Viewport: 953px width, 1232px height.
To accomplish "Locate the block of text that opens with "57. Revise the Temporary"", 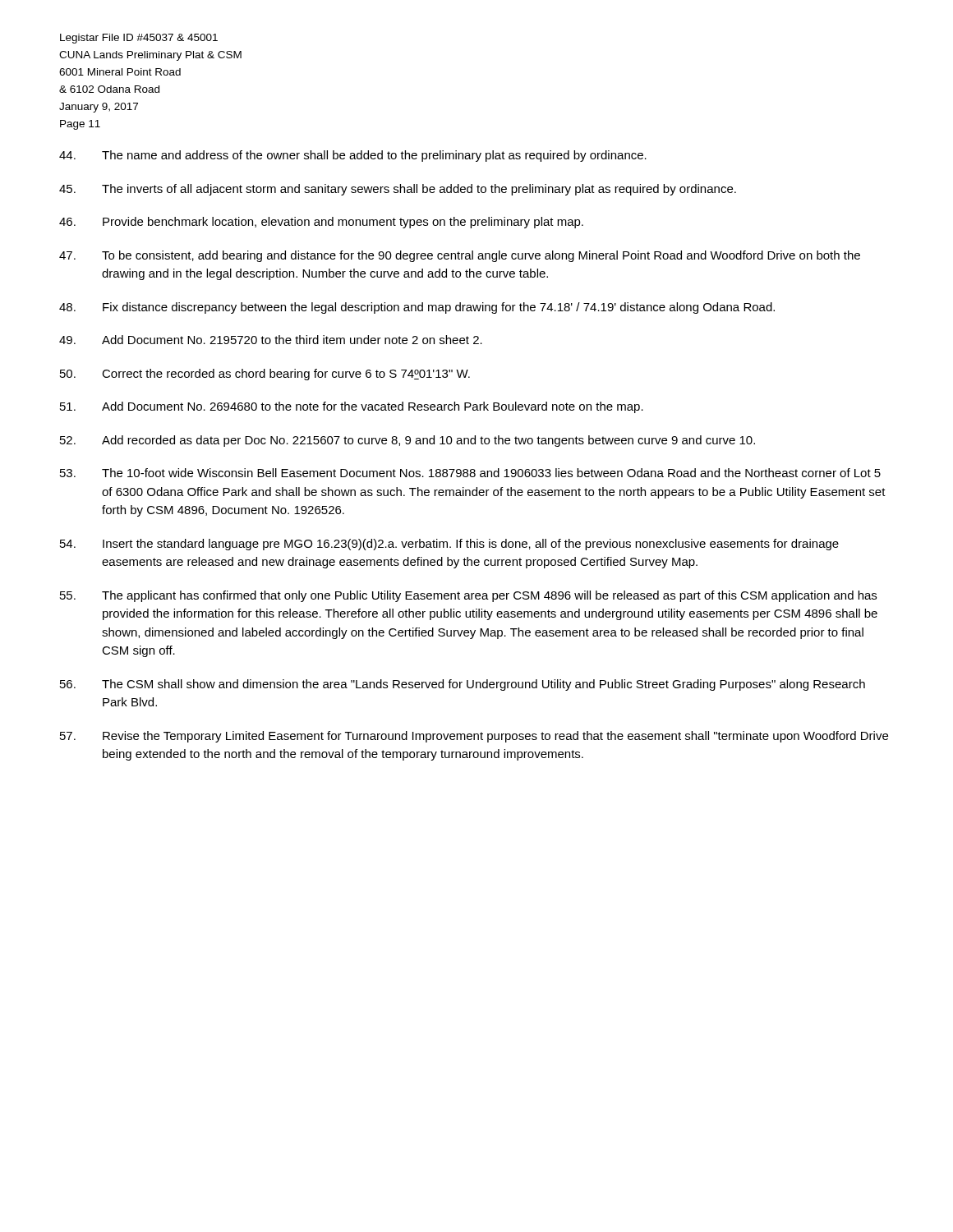I will coord(476,745).
